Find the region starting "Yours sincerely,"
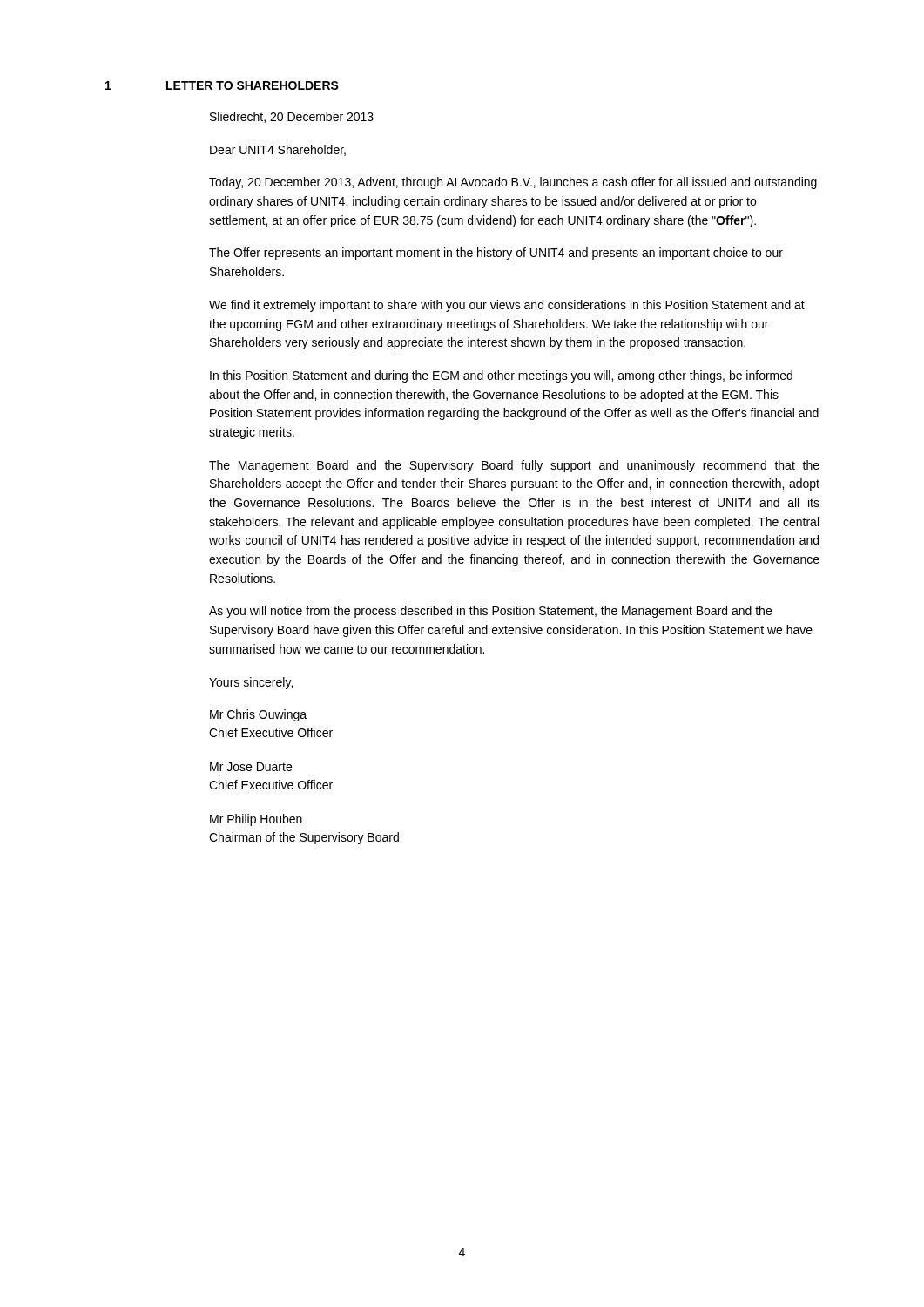 (251, 682)
